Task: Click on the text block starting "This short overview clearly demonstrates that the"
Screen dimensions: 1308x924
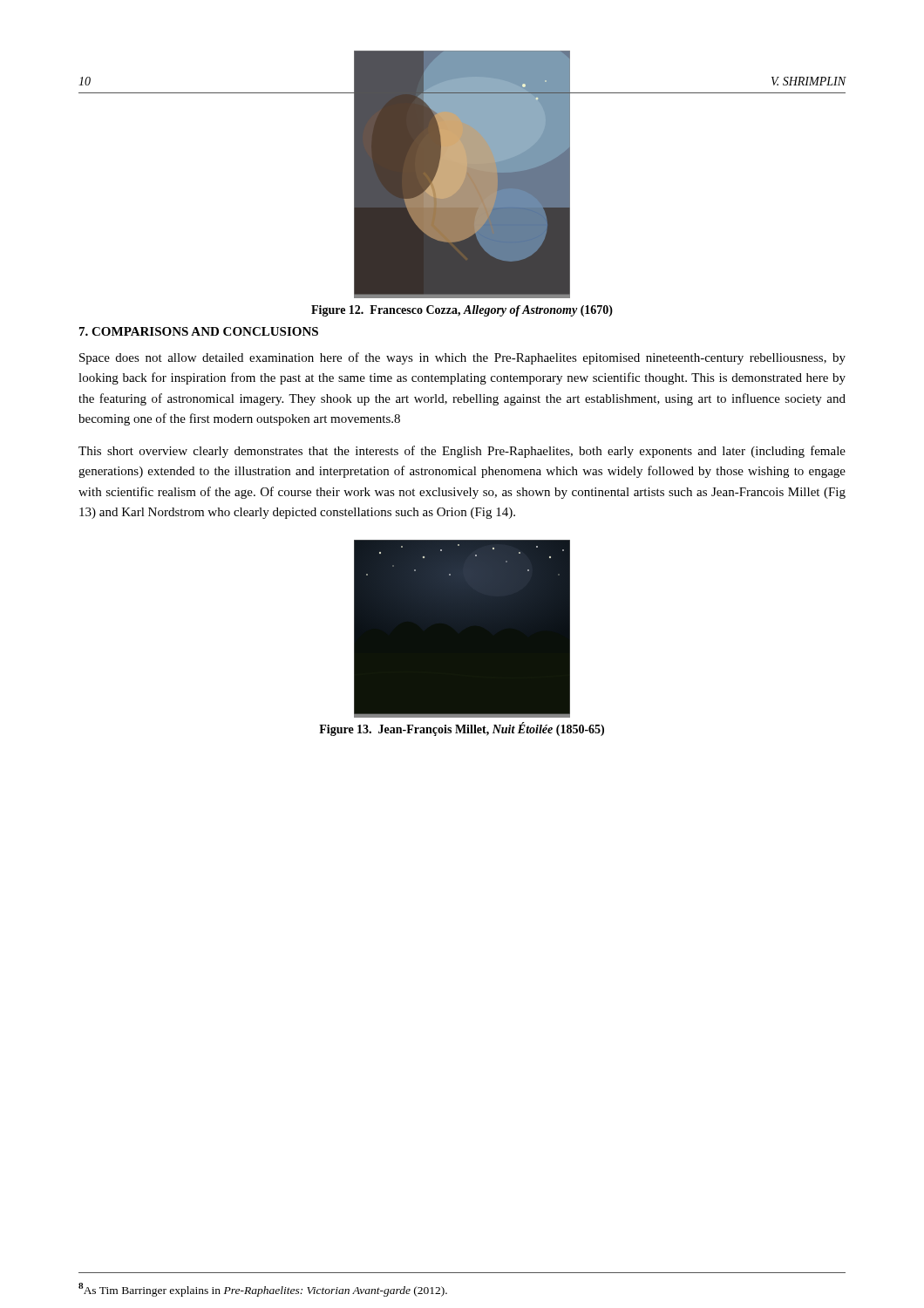Action: pos(462,481)
